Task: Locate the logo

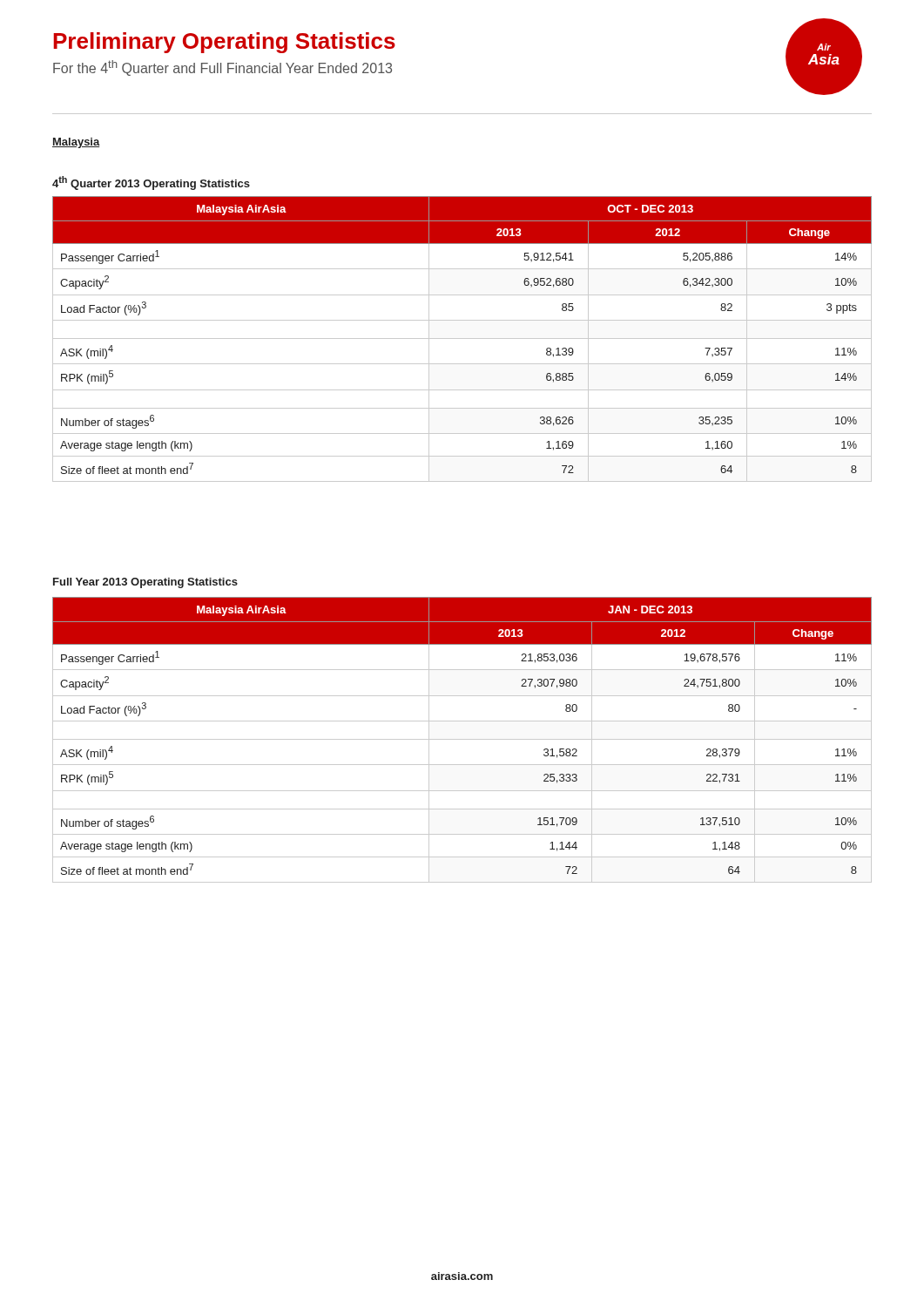Action: pyautogui.click(x=824, y=57)
